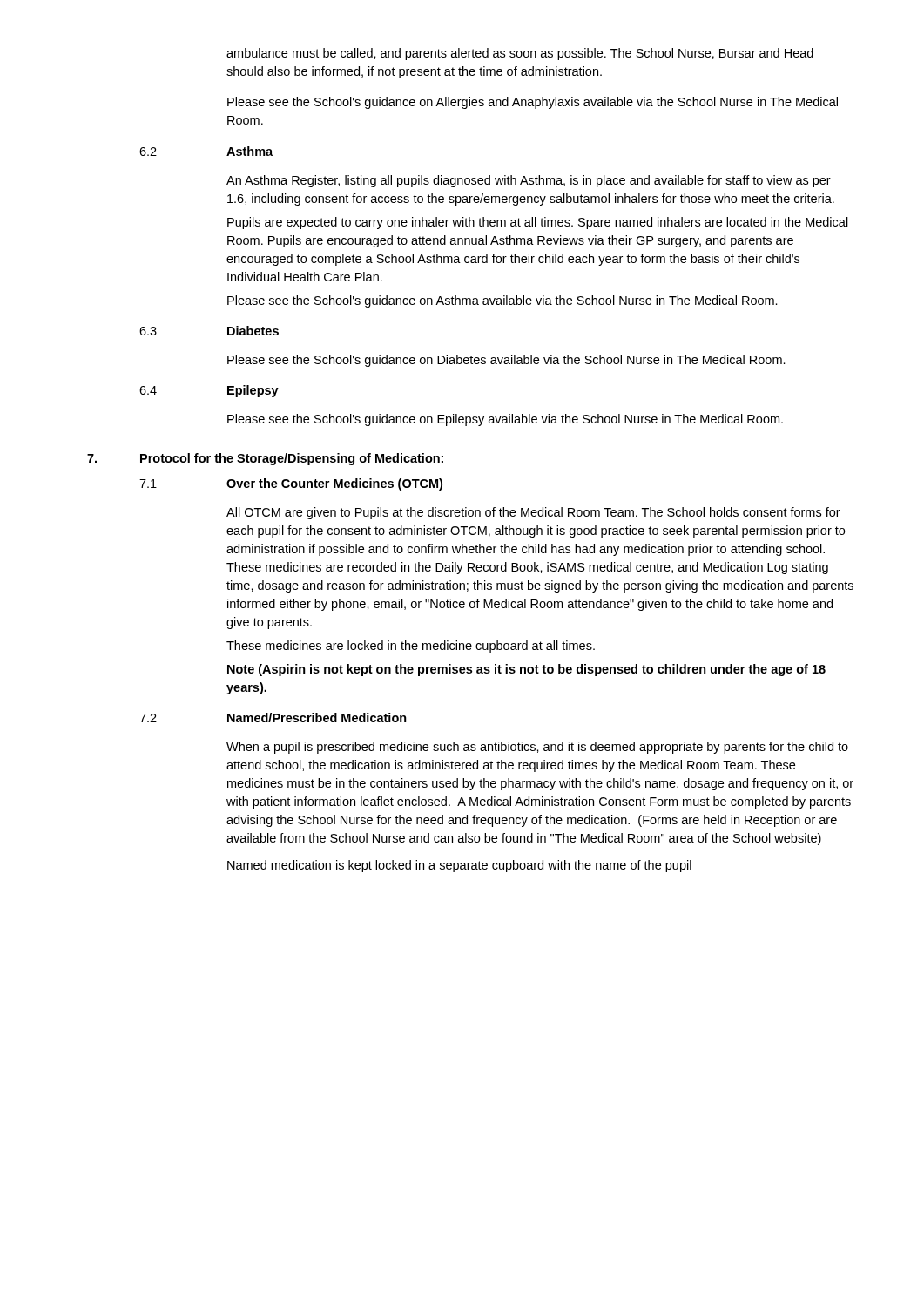Click on the section header that reads "7. Protocol for the Storage/Dispensing of Medication:"
This screenshot has width=924, height=1307.
(x=266, y=458)
